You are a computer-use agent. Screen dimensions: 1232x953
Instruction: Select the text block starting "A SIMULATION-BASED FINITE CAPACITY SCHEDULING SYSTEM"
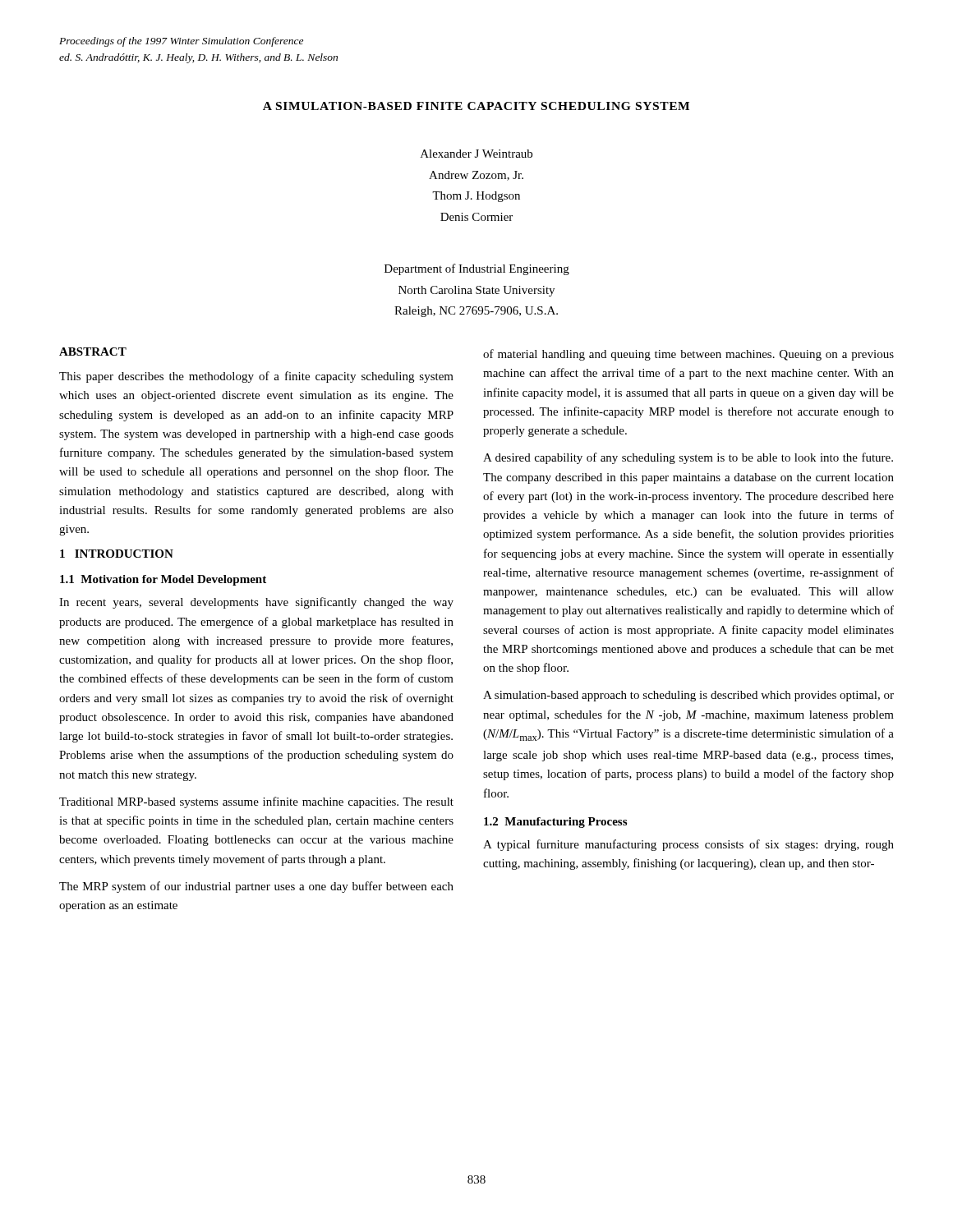[x=476, y=106]
